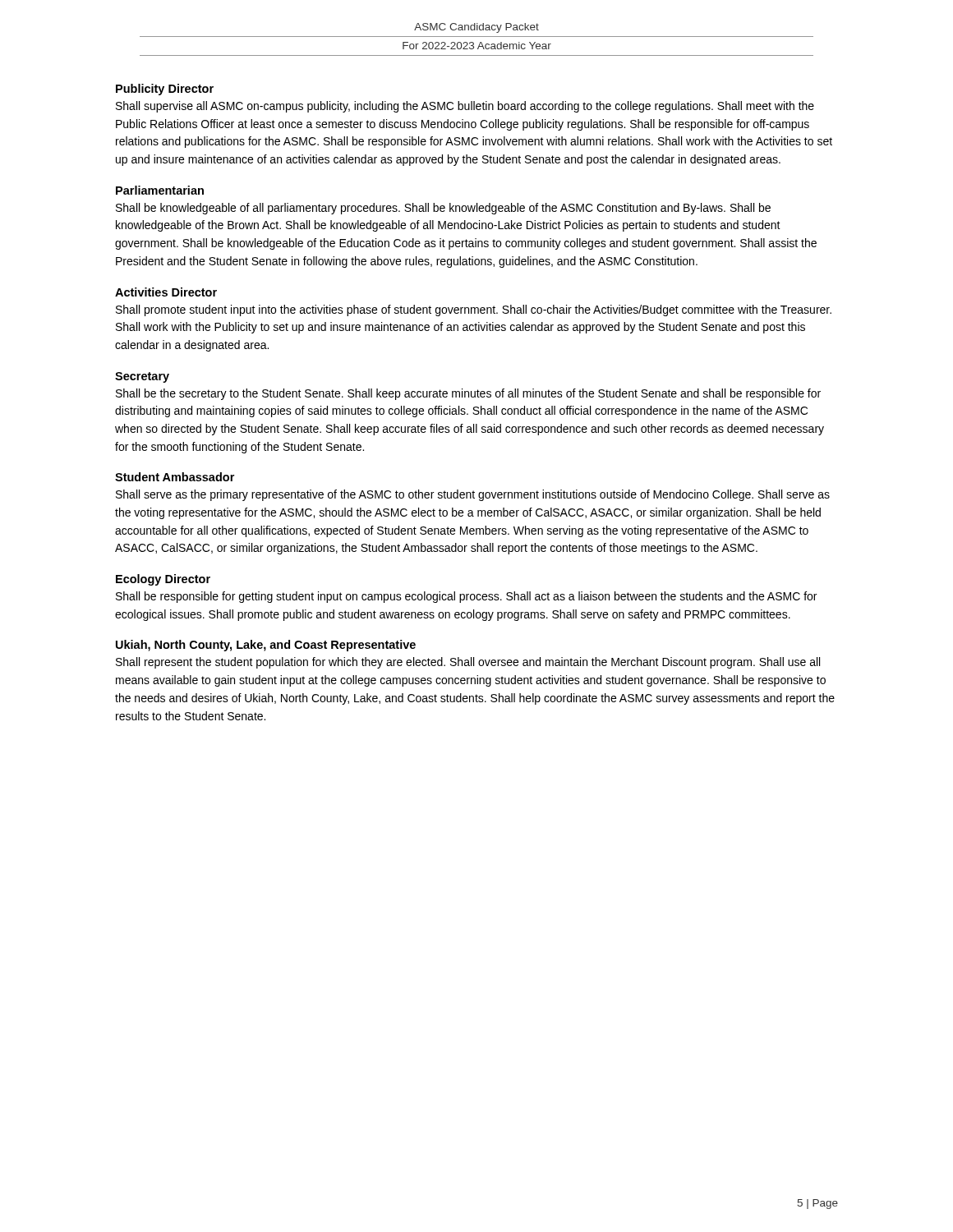Click on the text block that says "Shall represent the student population for which they"

pos(475,689)
